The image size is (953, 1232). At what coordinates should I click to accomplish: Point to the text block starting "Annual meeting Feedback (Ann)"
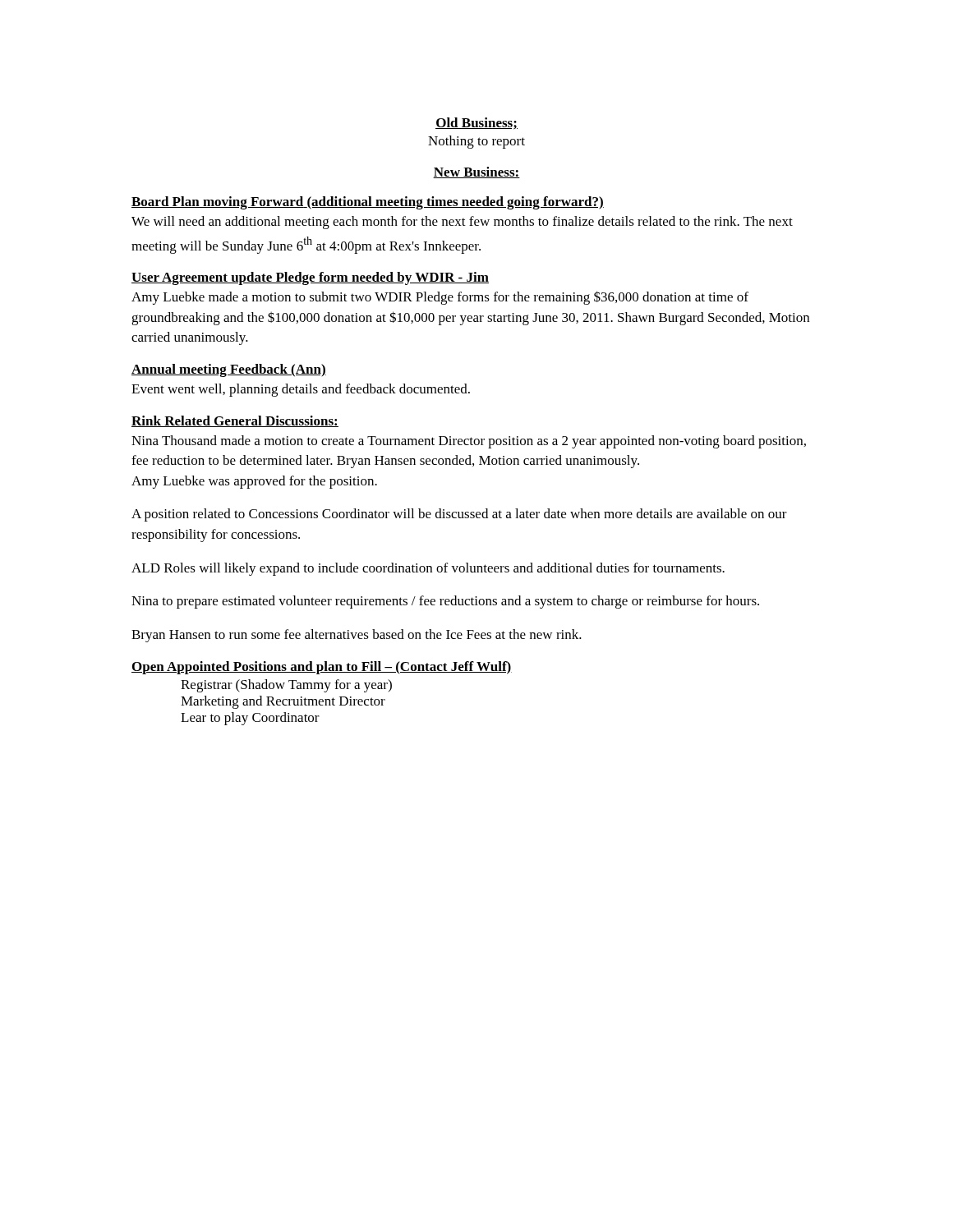point(229,369)
